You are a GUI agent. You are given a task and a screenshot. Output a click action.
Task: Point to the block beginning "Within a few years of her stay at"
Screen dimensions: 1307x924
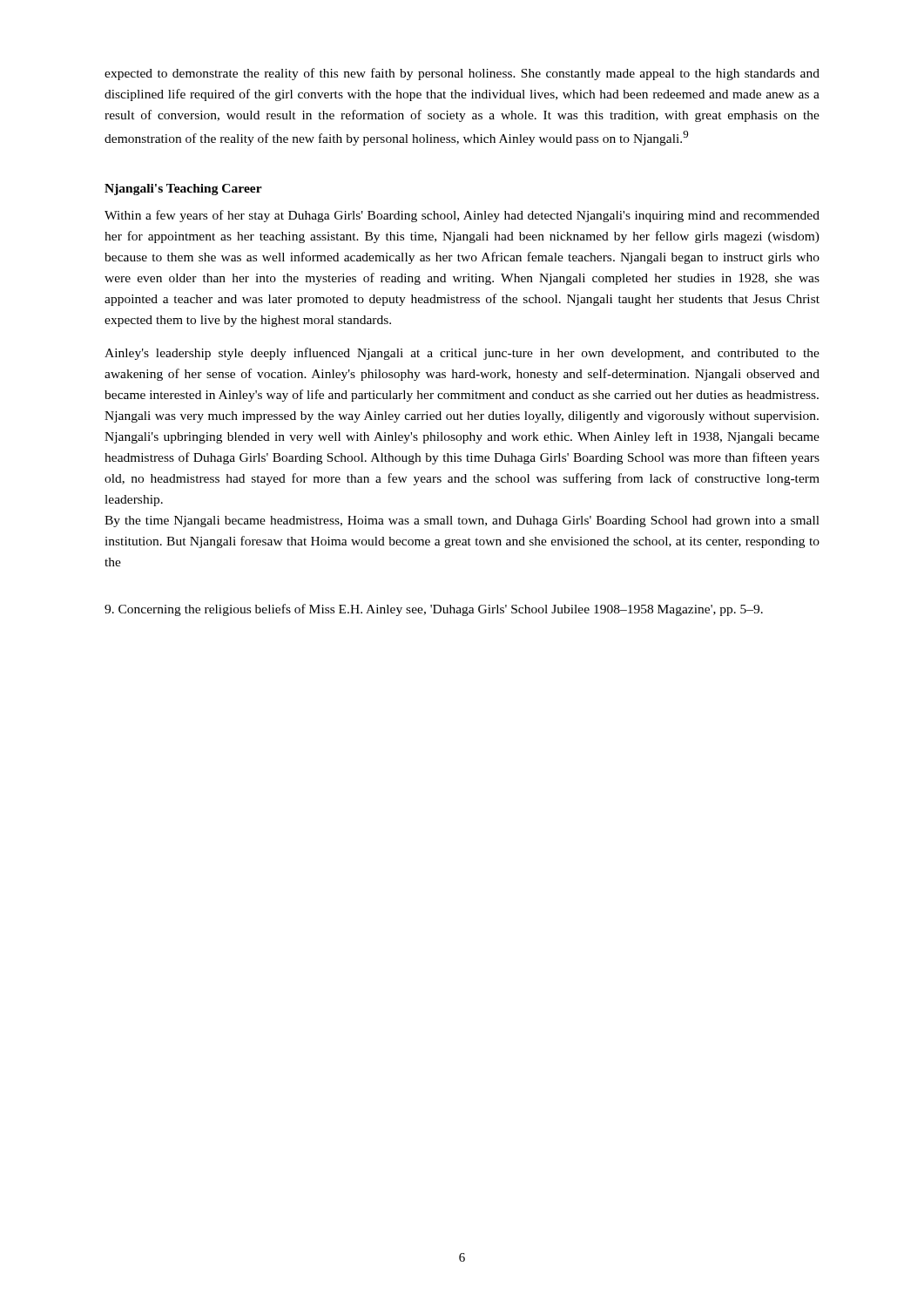click(x=462, y=267)
